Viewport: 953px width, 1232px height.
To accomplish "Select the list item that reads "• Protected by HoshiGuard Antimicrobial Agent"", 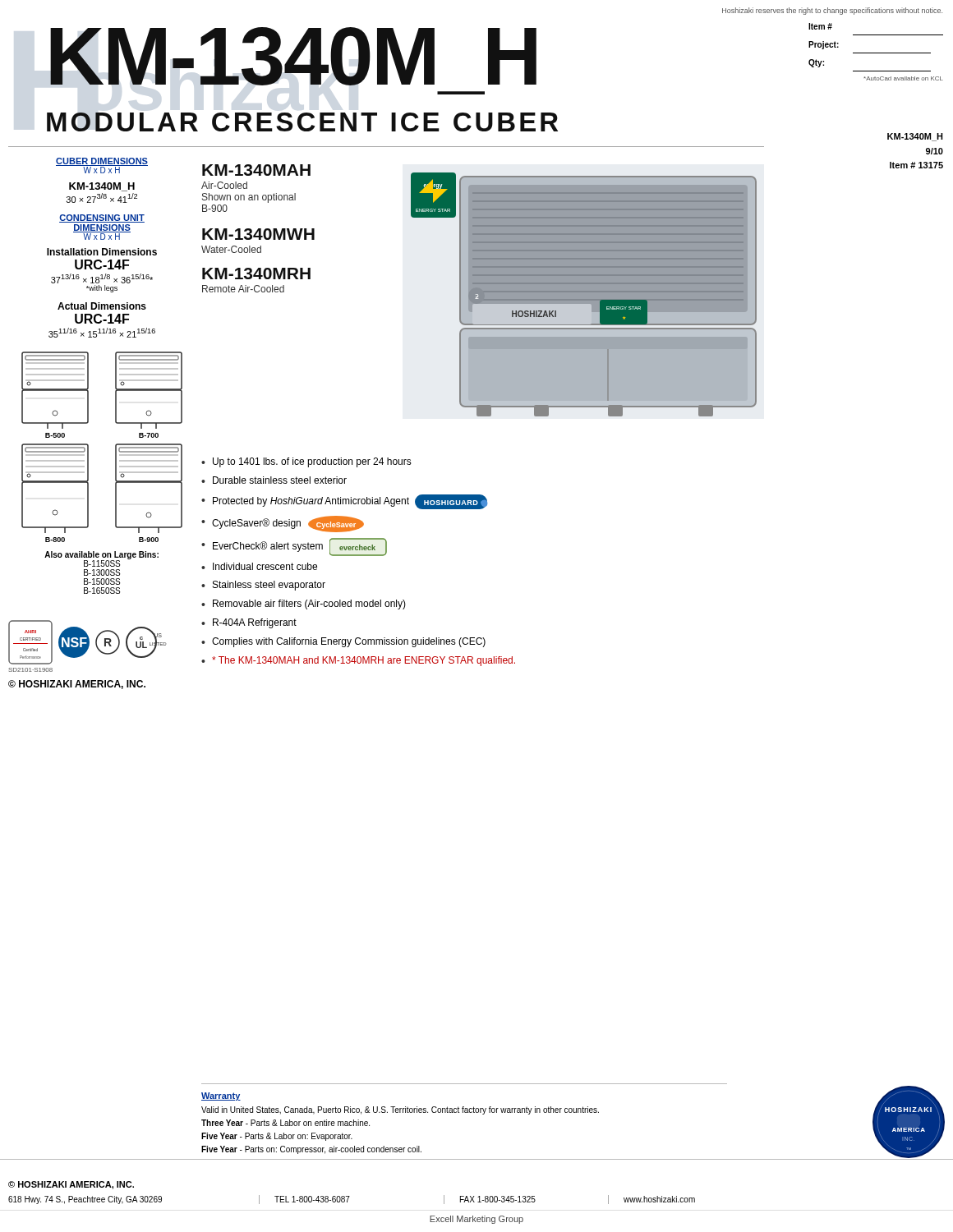I will 345,501.
